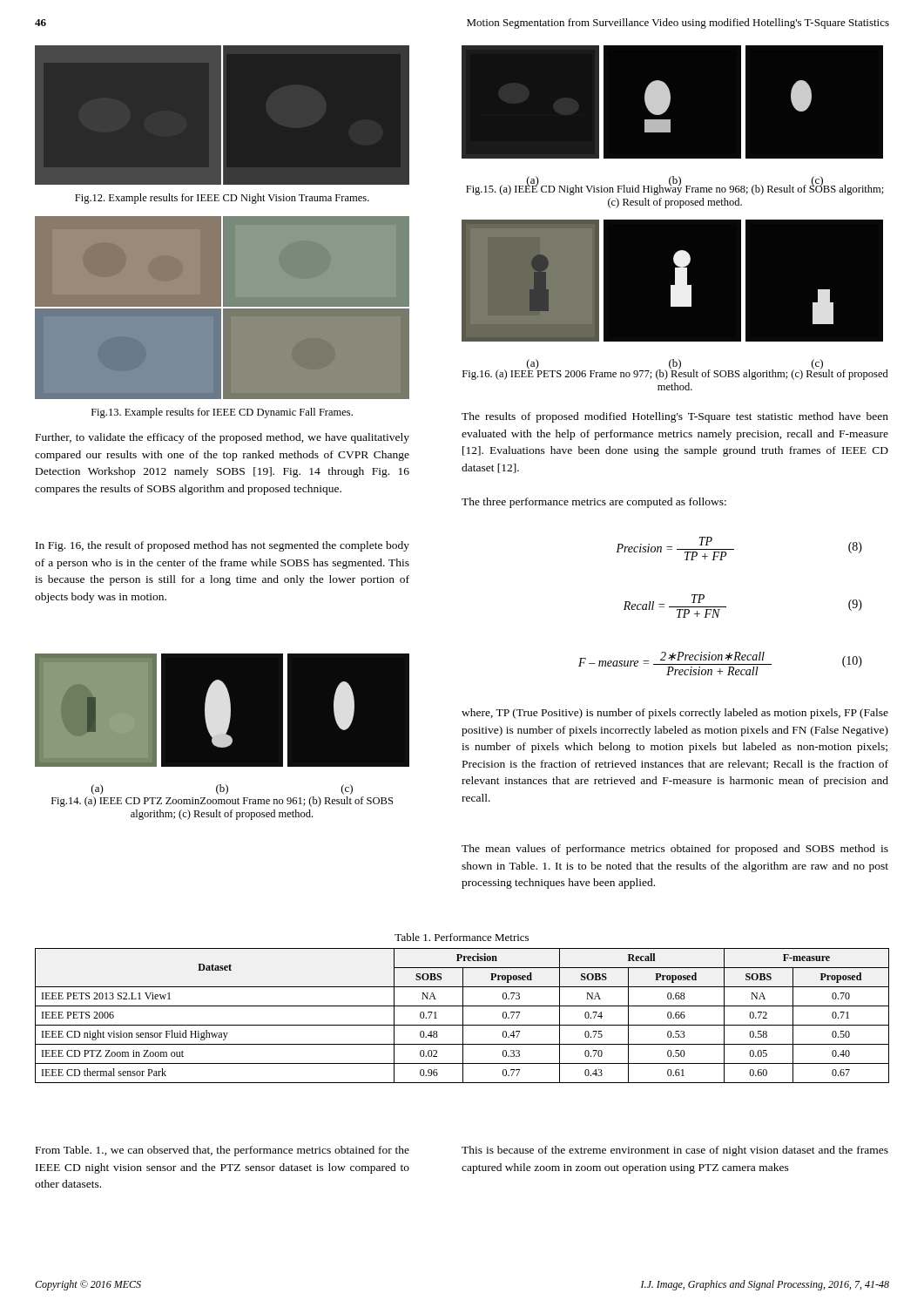Select the table that reads "IEEE PETS 2006"
This screenshot has width=924, height=1307.
(462, 1016)
